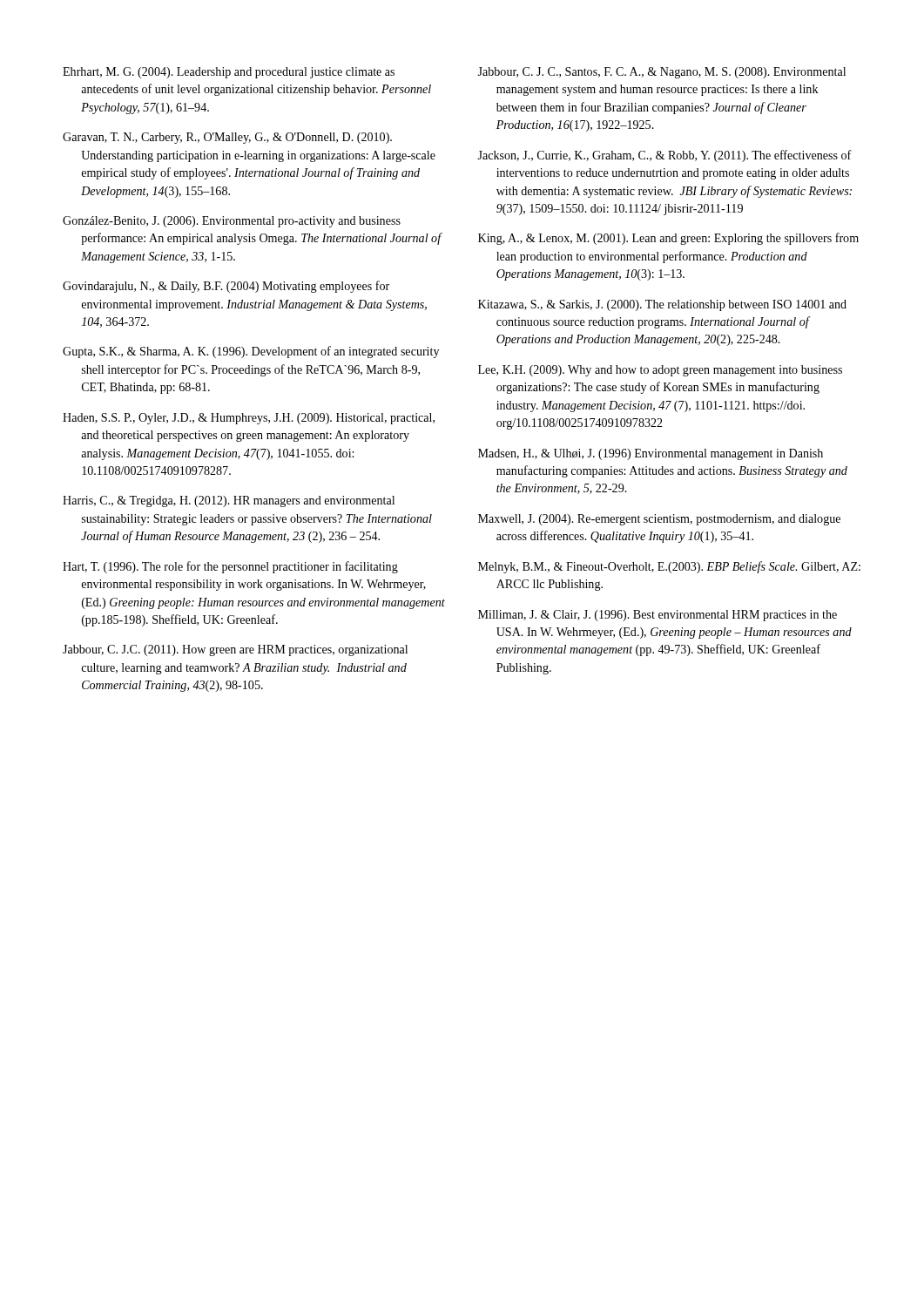The image size is (924, 1307).
Task: Locate the list item with the text "Ehrhart, M. G. (2004). Leadership"
Action: pyautogui.click(x=247, y=89)
